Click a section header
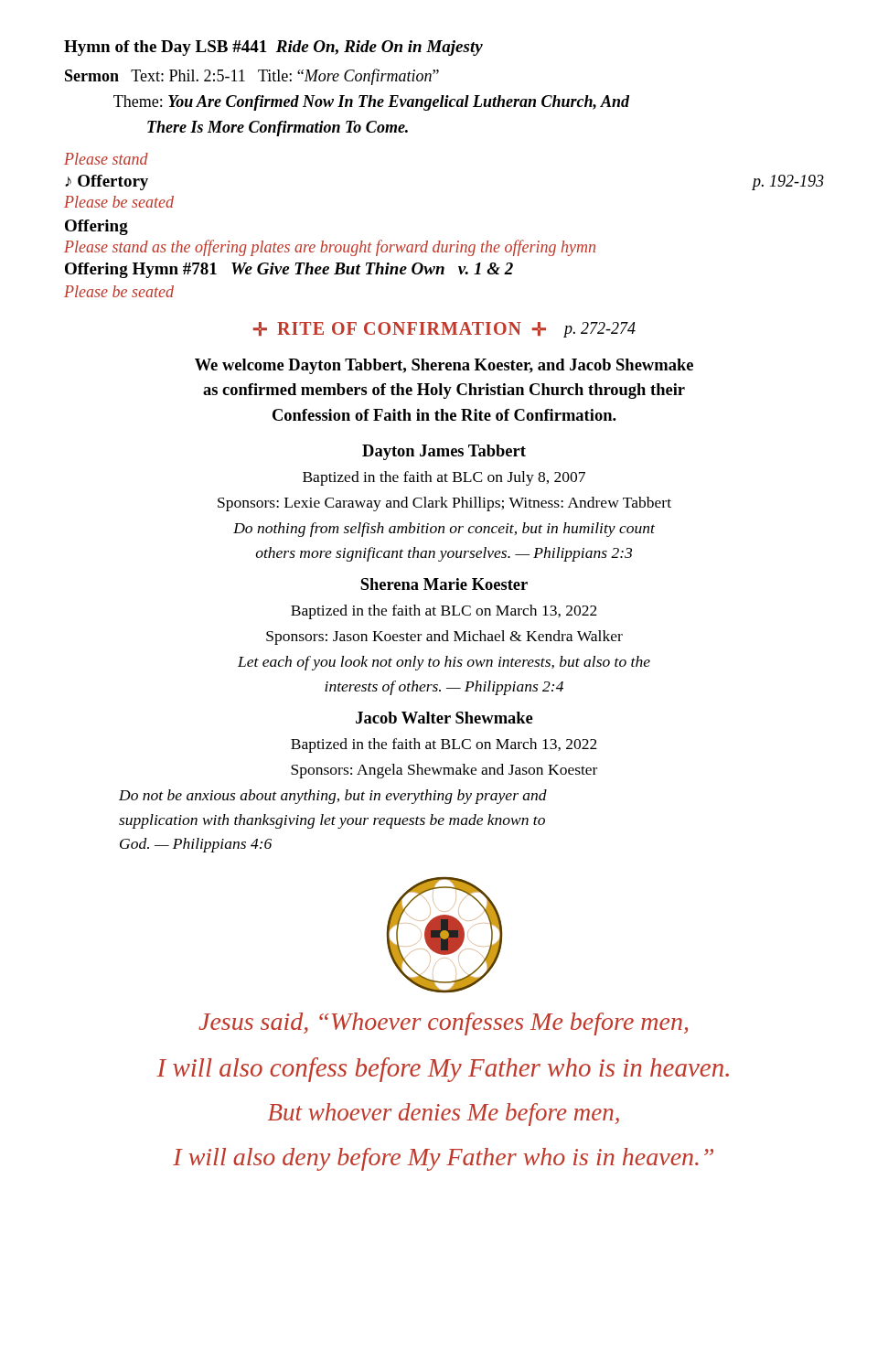Image resolution: width=888 pixels, height=1372 pixels. (x=444, y=329)
